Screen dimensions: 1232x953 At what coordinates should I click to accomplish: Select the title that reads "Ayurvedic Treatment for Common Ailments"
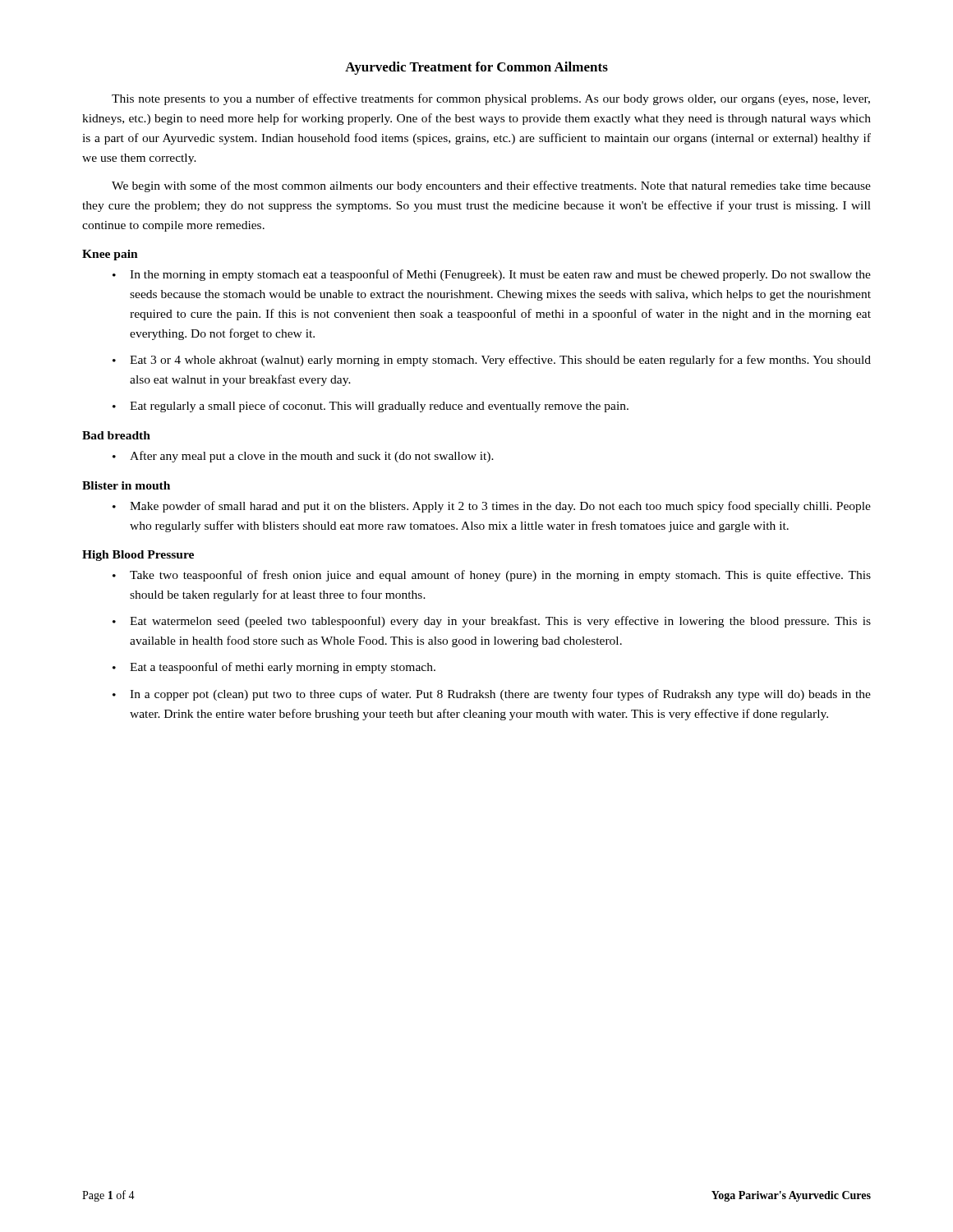pyautogui.click(x=476, y=67)
